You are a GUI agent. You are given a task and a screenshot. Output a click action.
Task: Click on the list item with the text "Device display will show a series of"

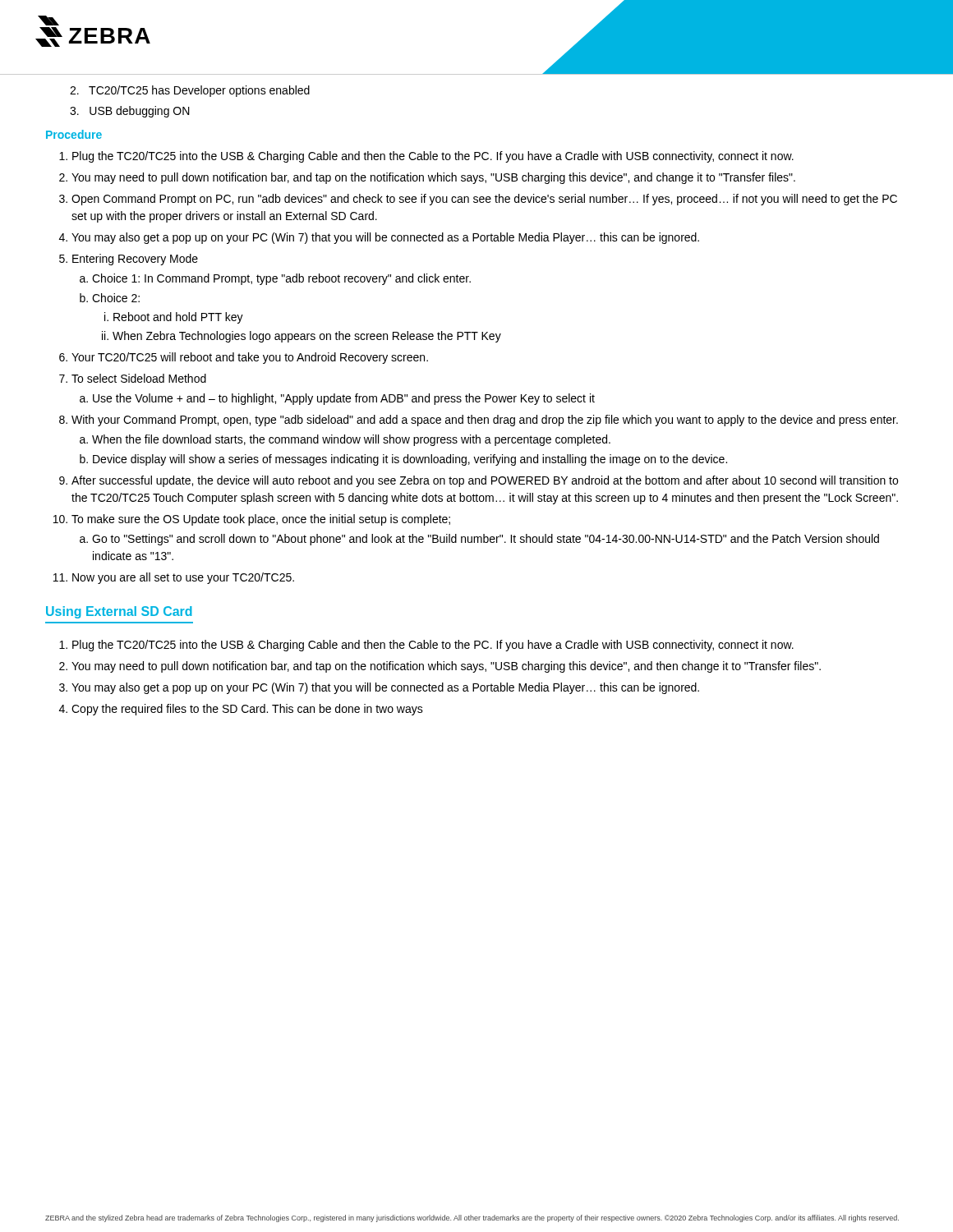click(410, 459)
